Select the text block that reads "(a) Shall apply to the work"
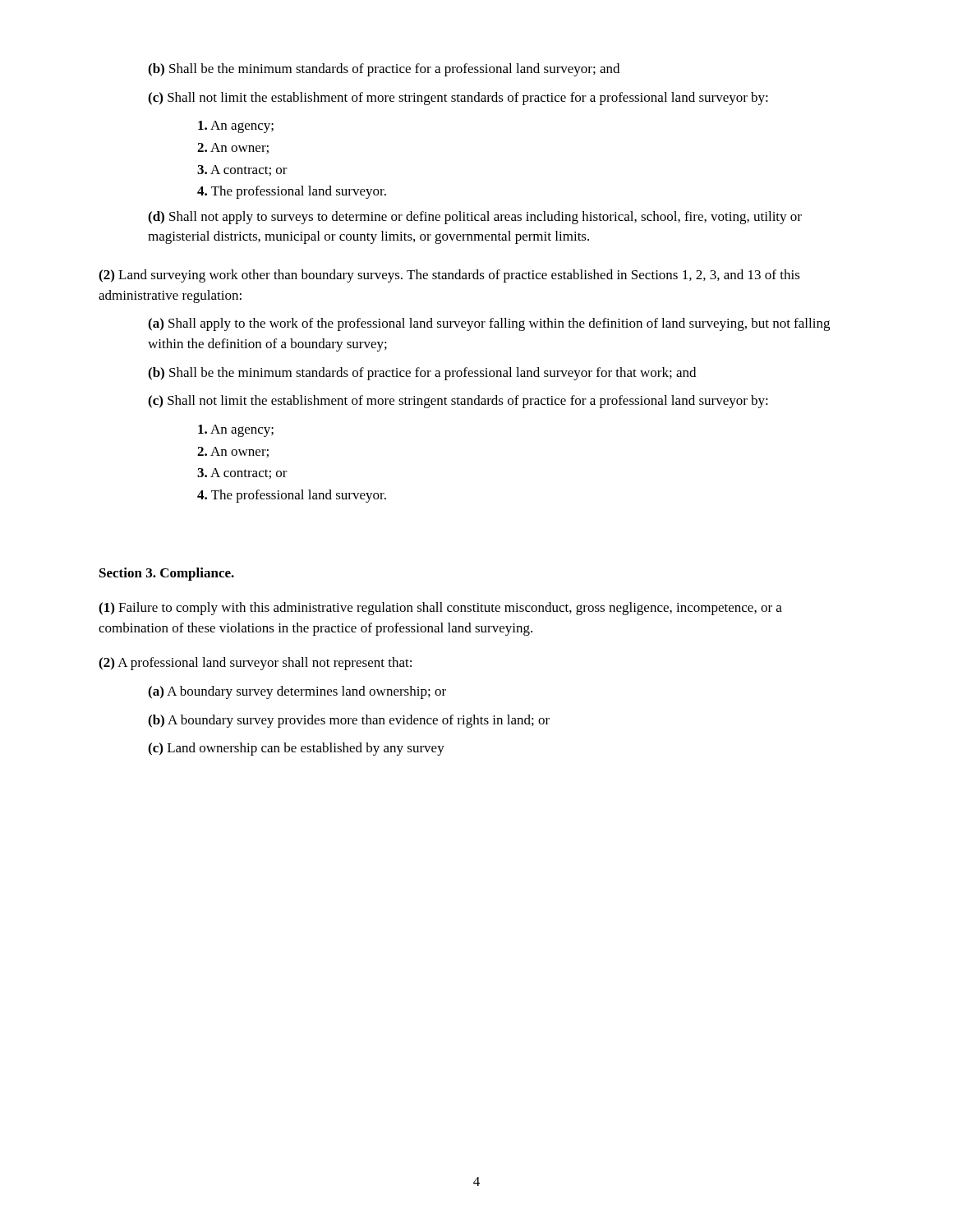This screenshot has width=953, height=1232. click(489, 334)
